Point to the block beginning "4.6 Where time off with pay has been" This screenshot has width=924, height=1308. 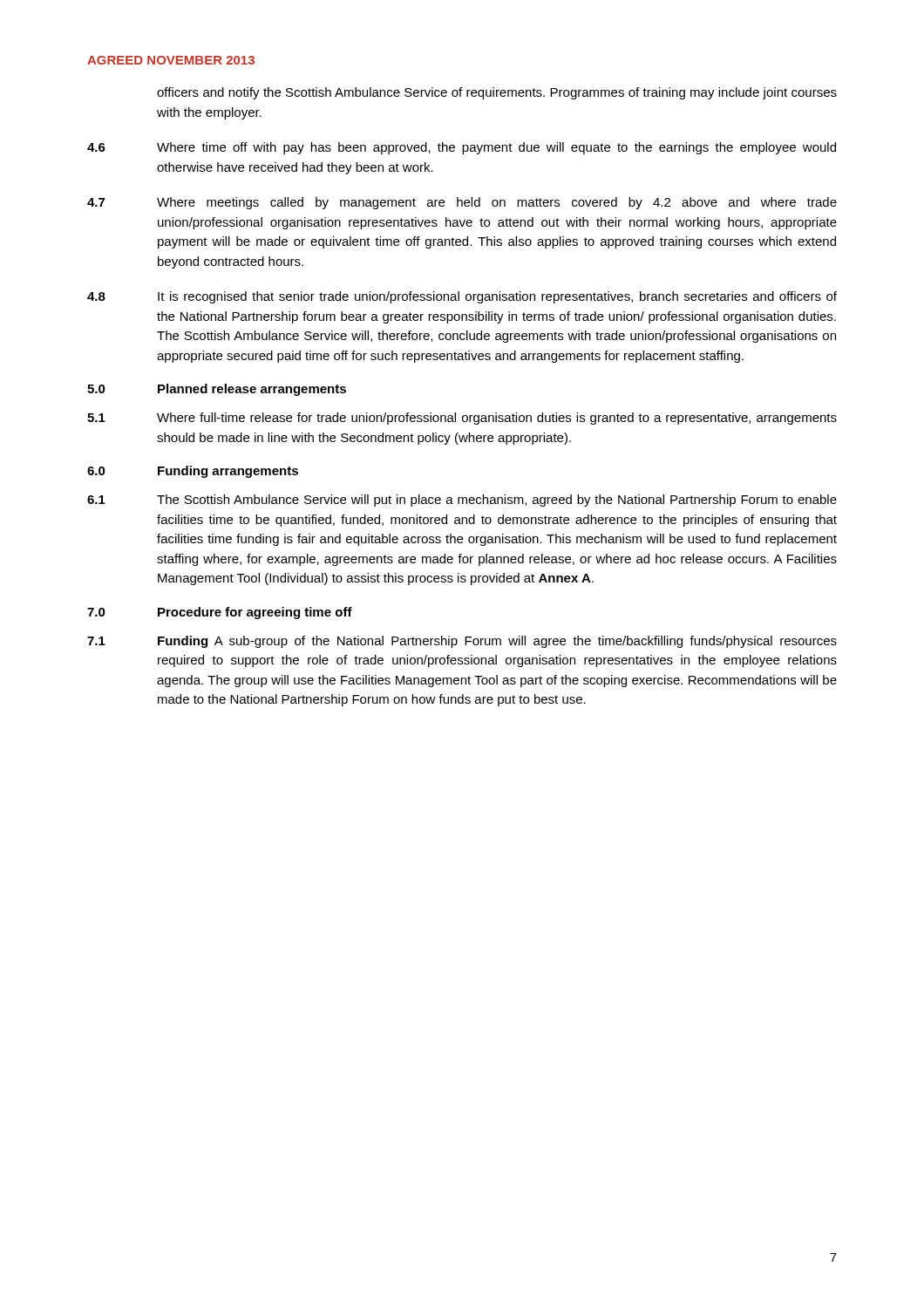tap(462, 157)
